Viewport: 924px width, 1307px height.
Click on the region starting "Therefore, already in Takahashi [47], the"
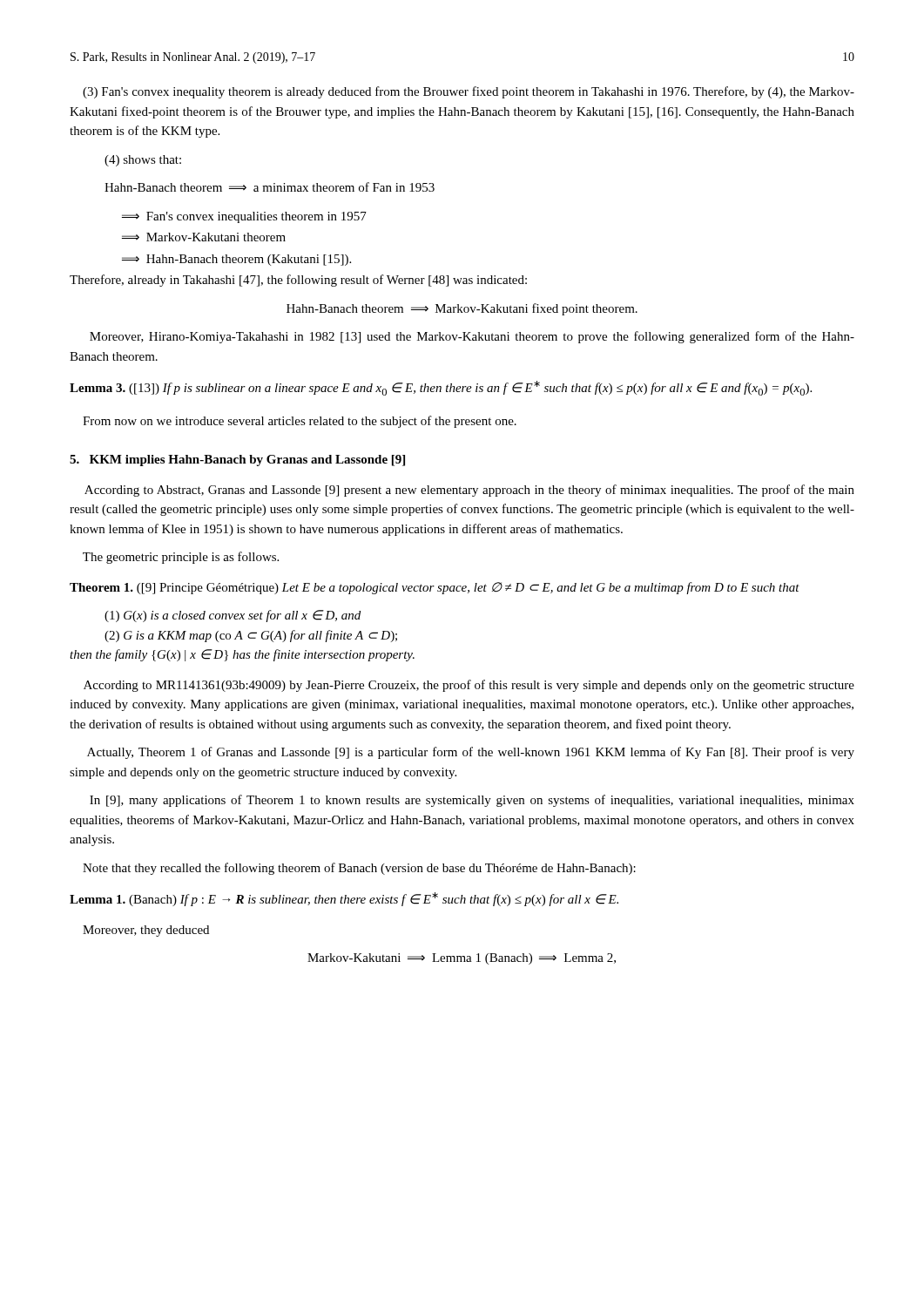pos(462,280)
